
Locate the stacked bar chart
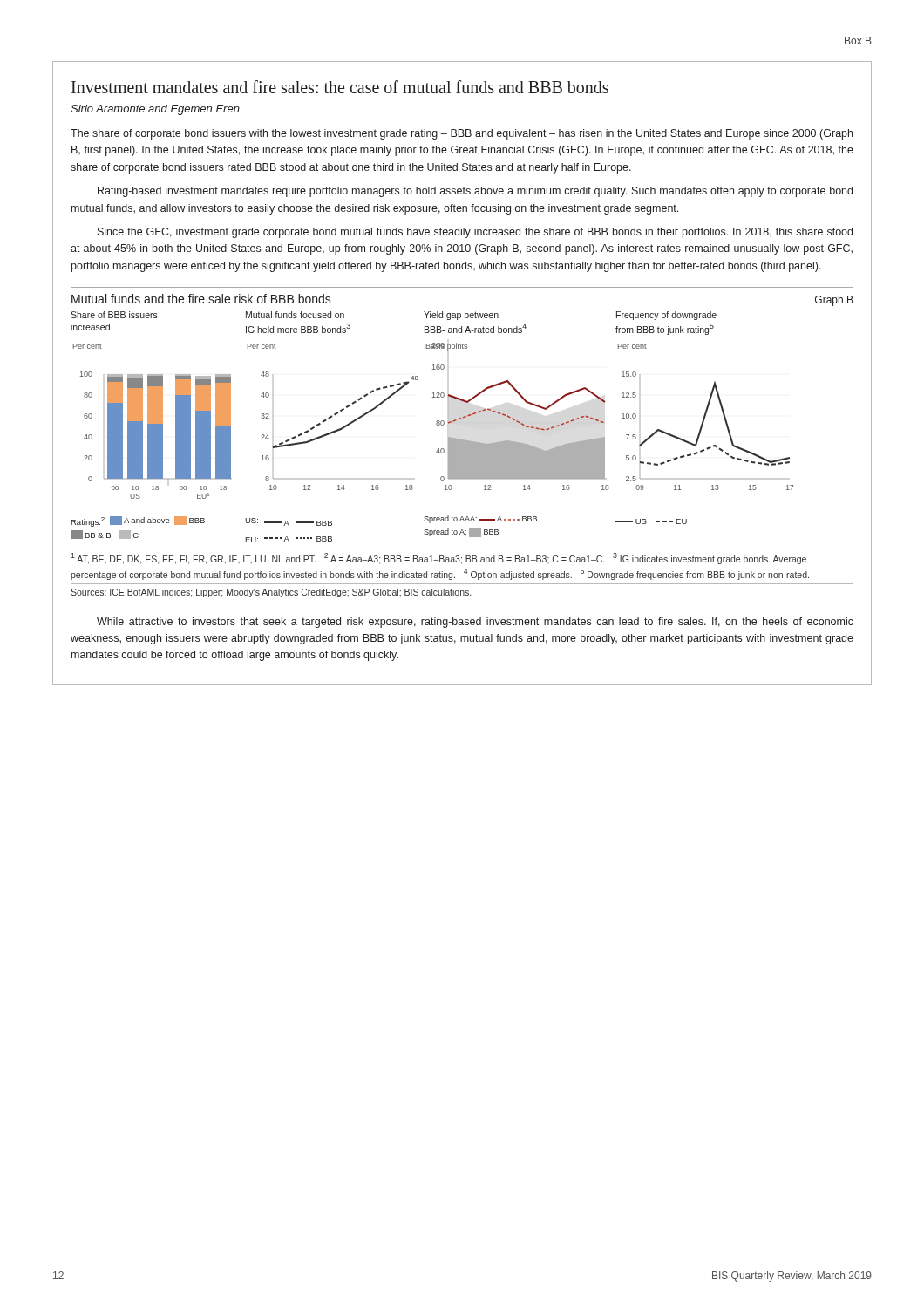[158, 441]
